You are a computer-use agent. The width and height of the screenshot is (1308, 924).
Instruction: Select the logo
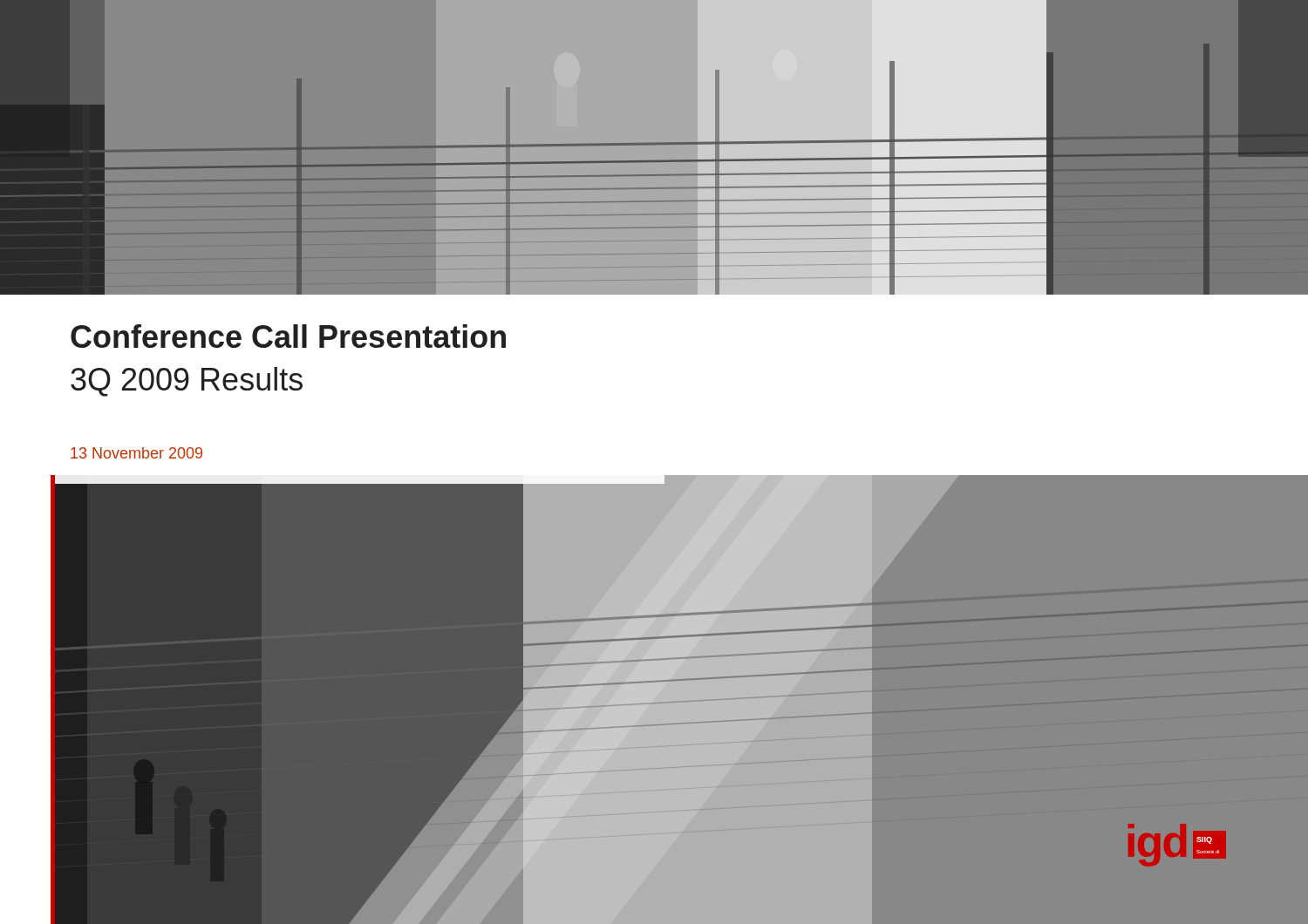[1177, 841]
